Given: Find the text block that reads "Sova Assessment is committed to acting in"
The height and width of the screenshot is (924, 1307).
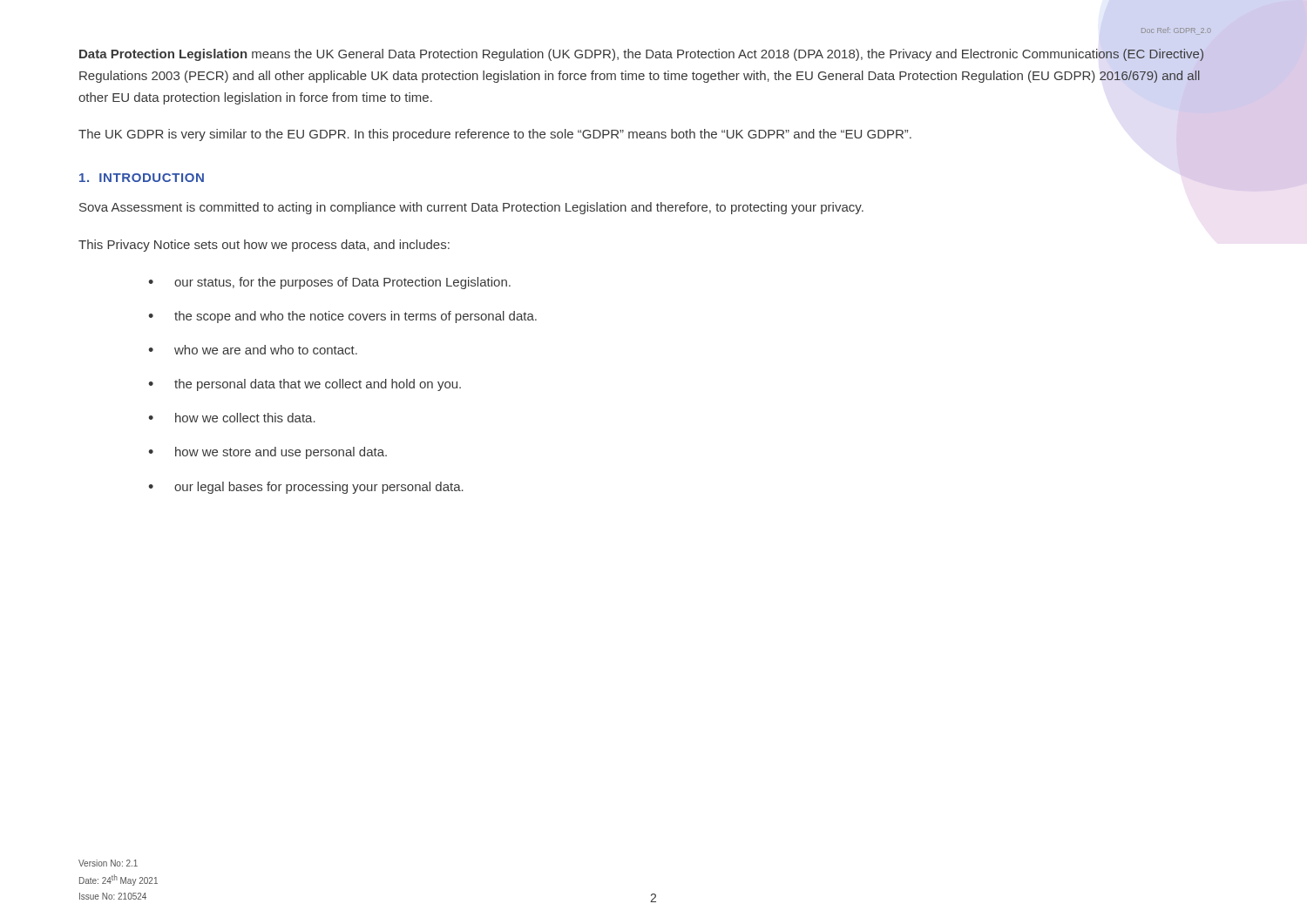Looking at the screenshot, I should tap(471, 207).
